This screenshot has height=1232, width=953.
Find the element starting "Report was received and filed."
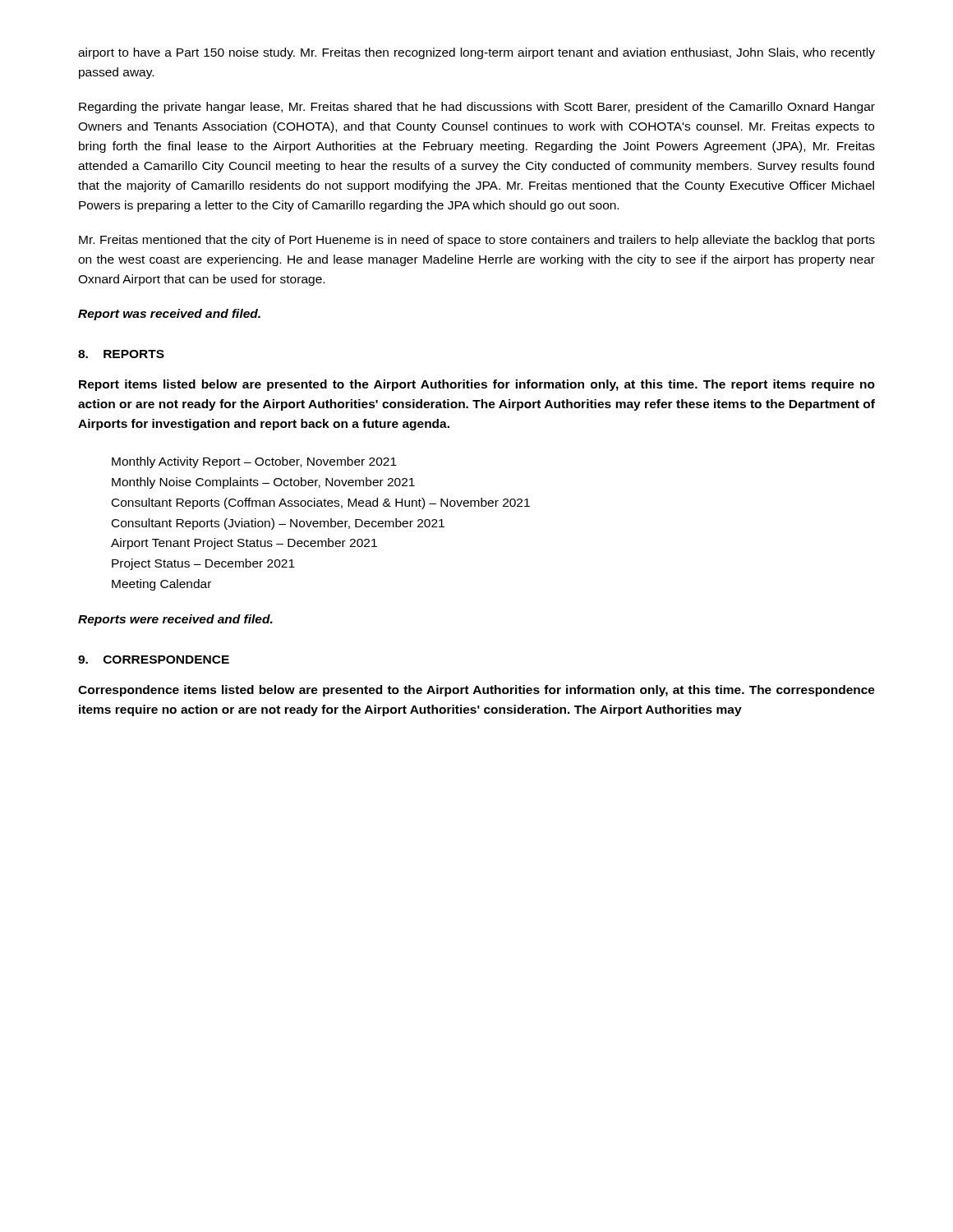pos(170,313)
